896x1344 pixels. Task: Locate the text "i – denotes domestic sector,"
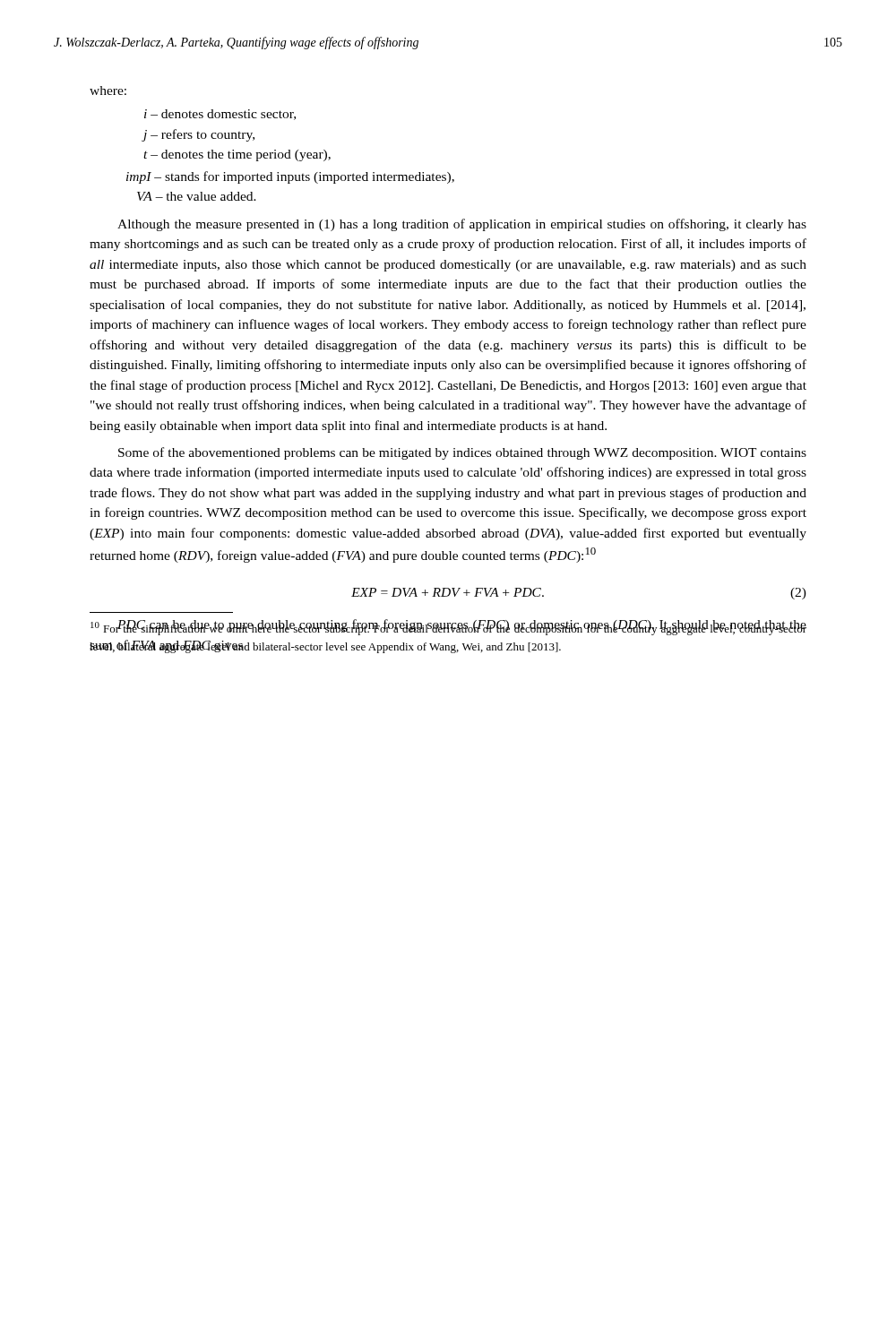(x=220, y=114)
